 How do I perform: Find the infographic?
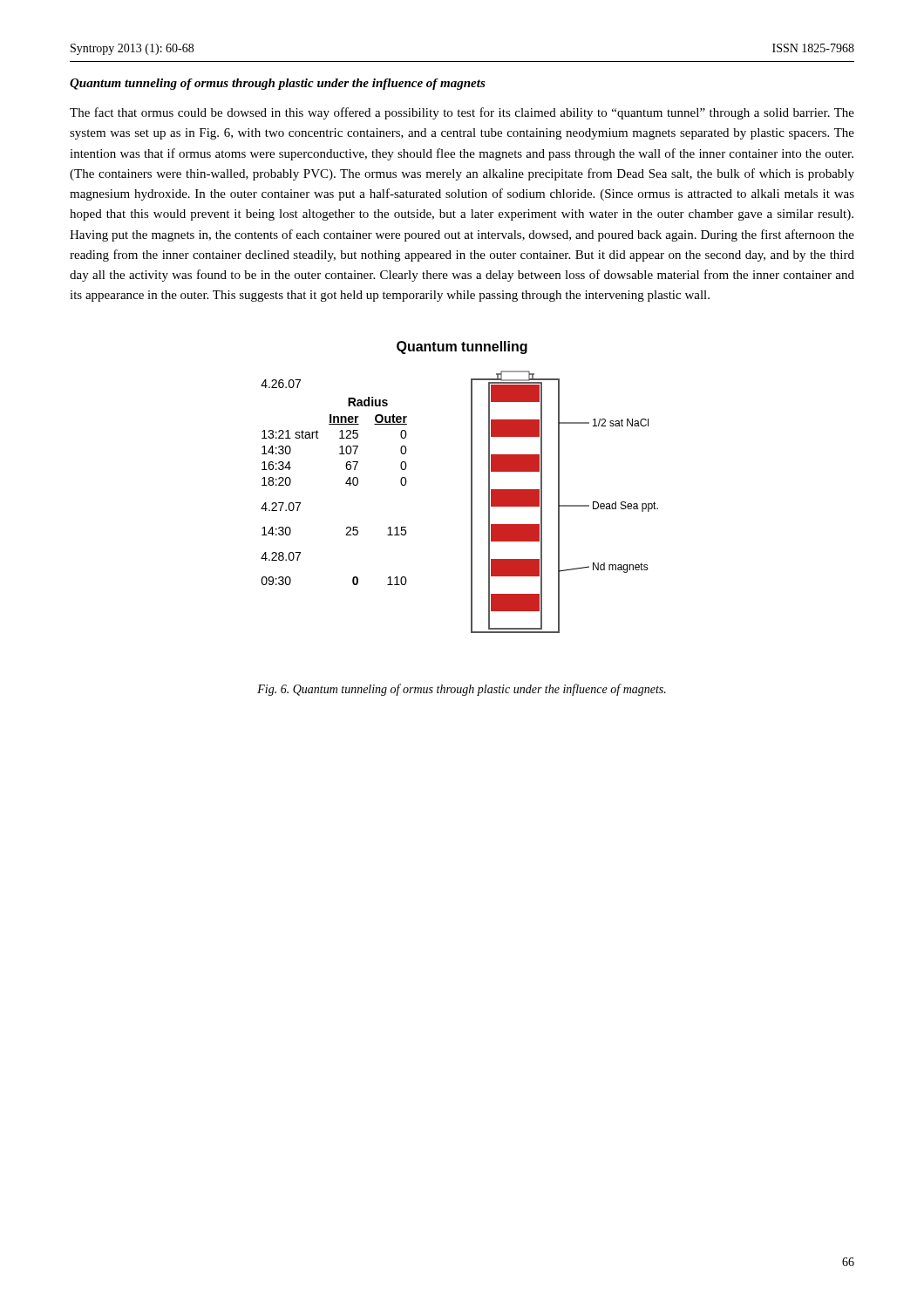(462, 504)
